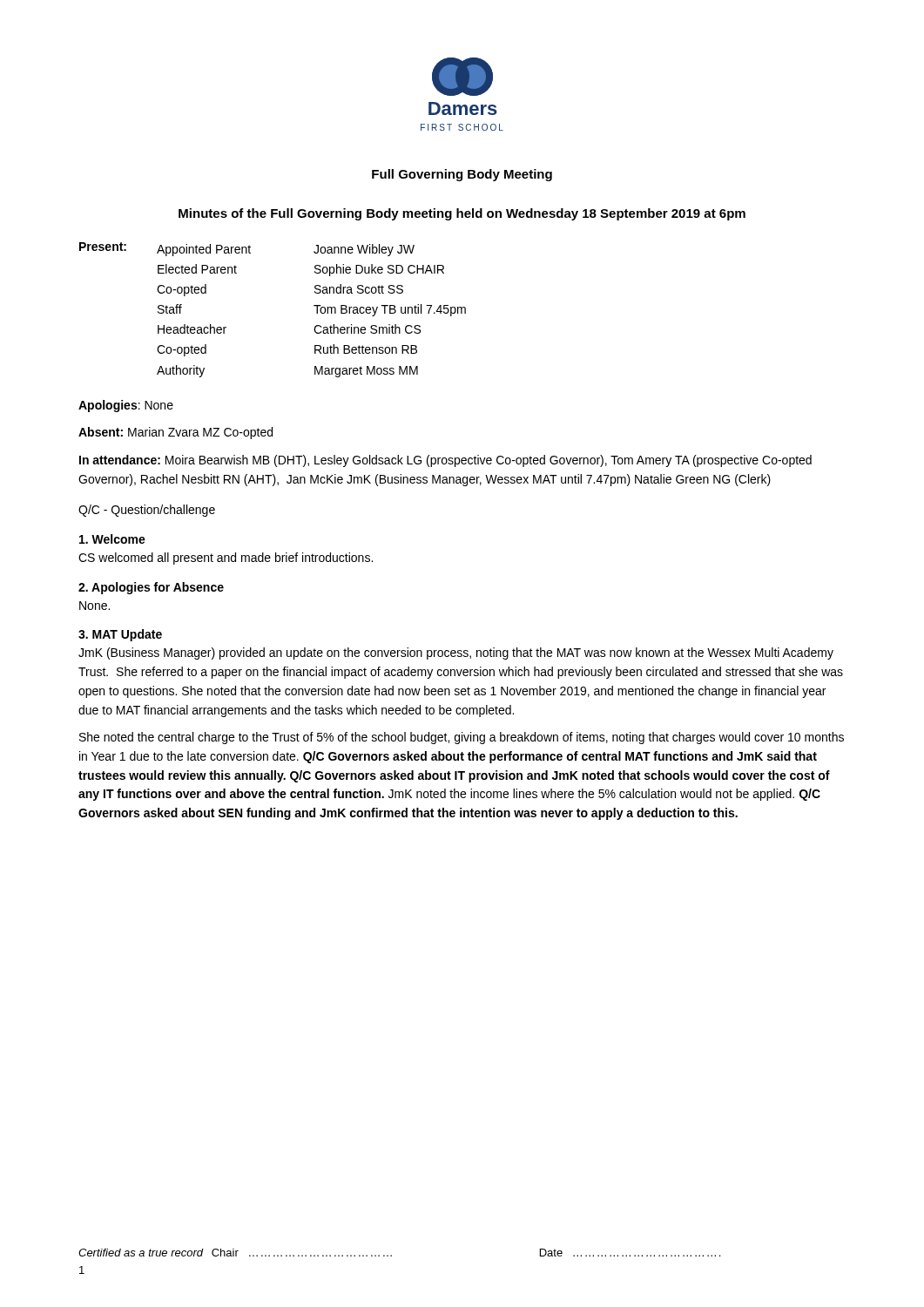Click the title
Image resolution: width=924 pixels, height=1307 pixels.
[462, 174]
